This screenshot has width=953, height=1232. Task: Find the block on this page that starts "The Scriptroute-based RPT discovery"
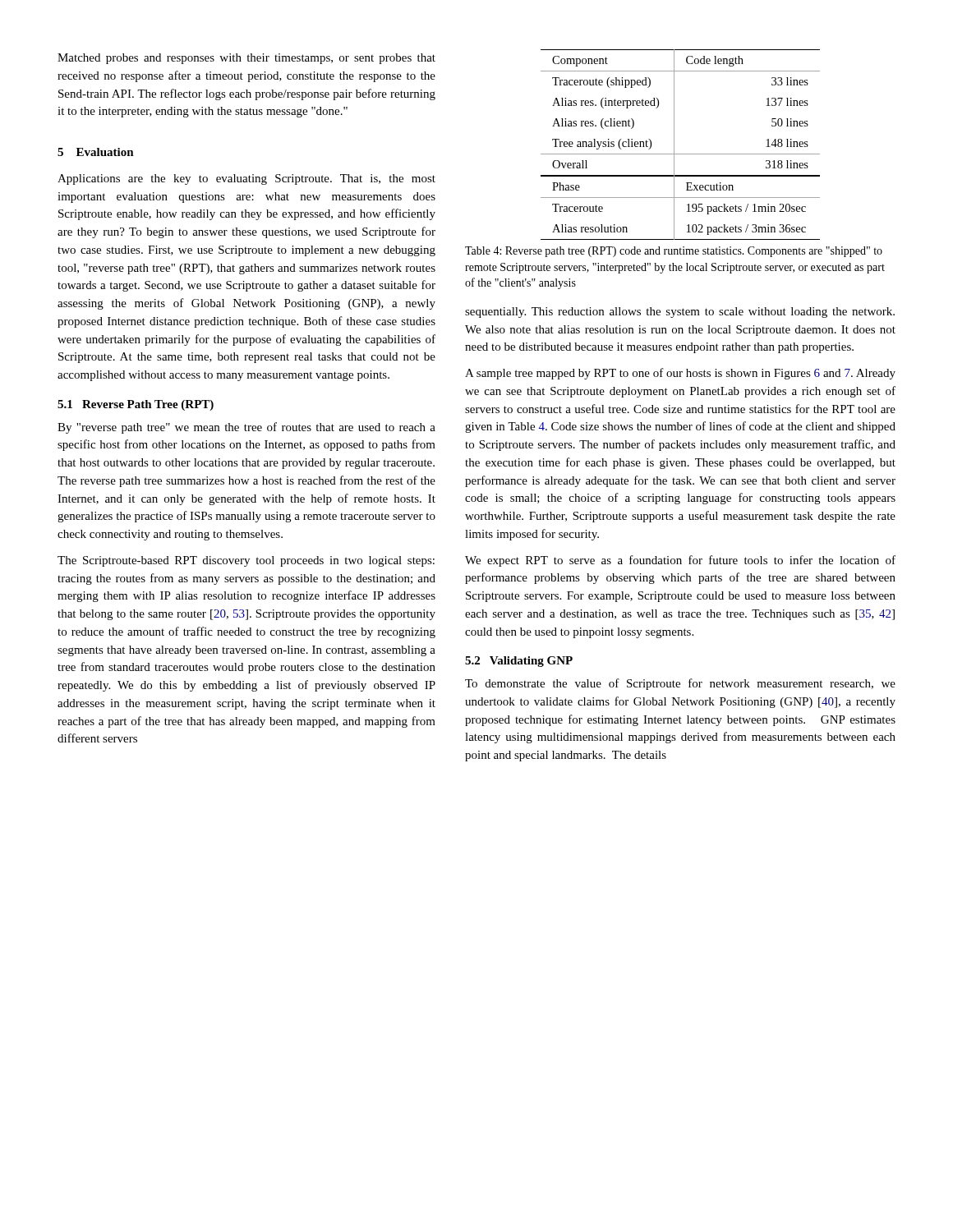246,650
